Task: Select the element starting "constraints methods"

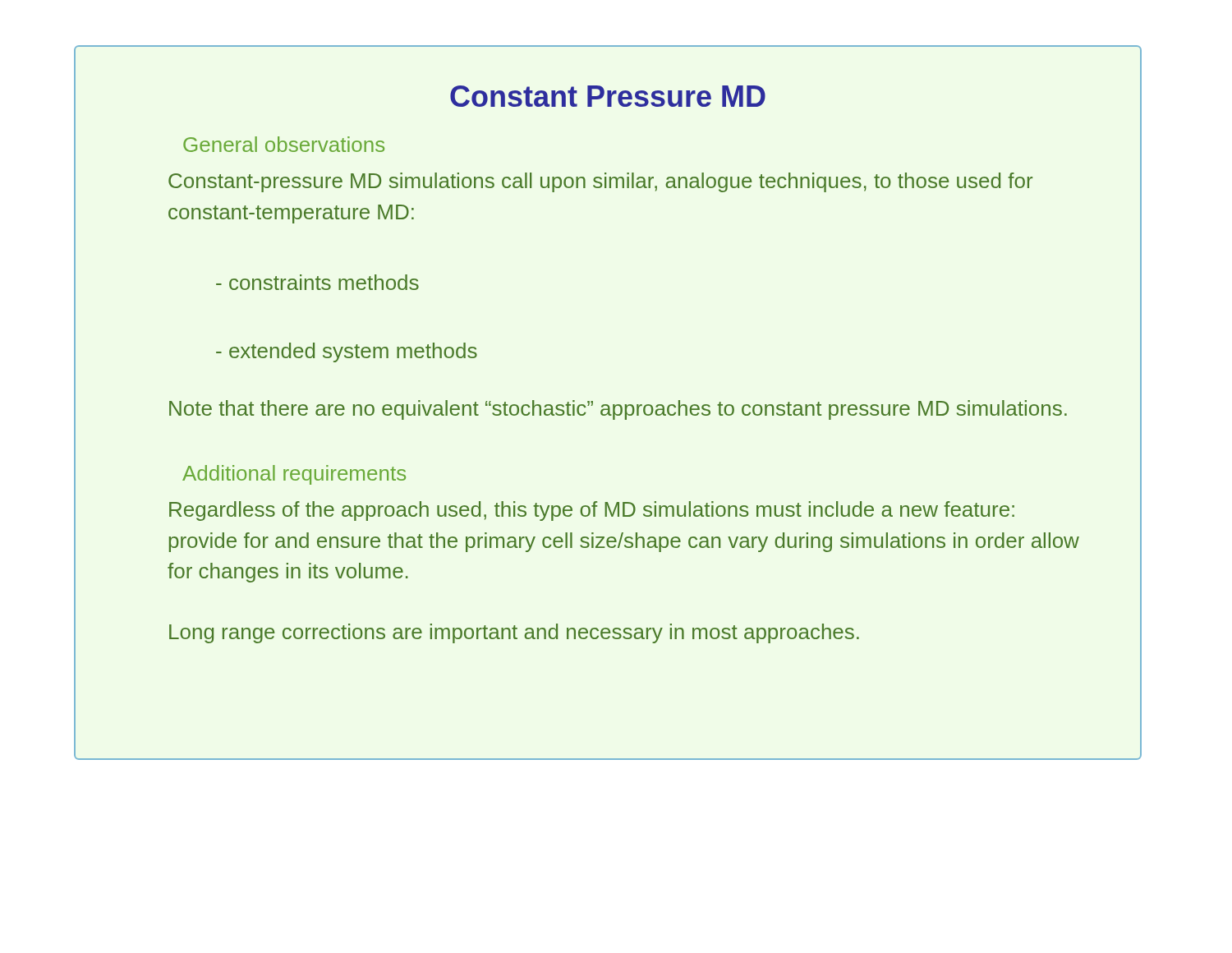Action: [x=317, y=283]
